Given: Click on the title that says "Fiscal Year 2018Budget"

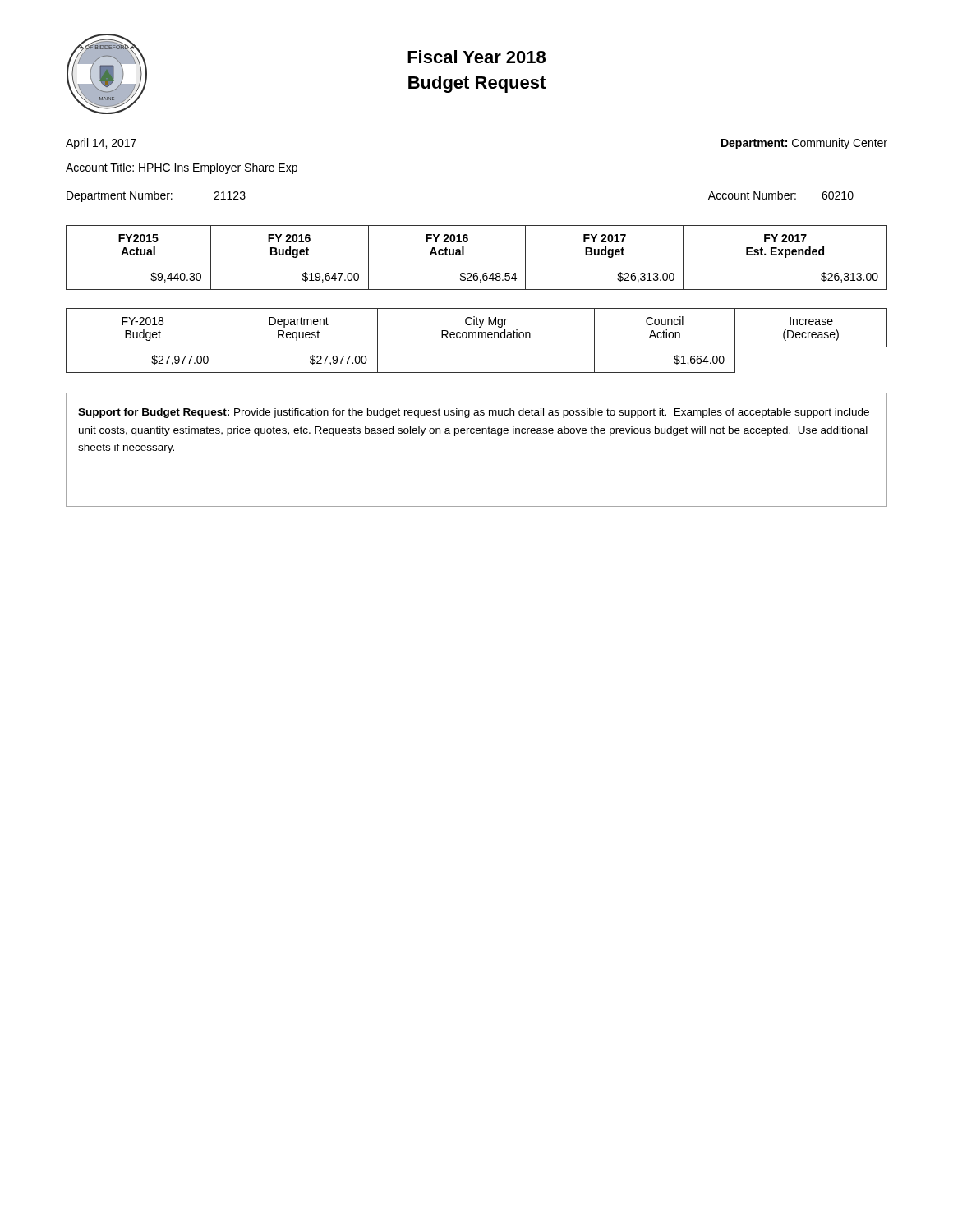Looking at the screenshot, I should 476,70.
